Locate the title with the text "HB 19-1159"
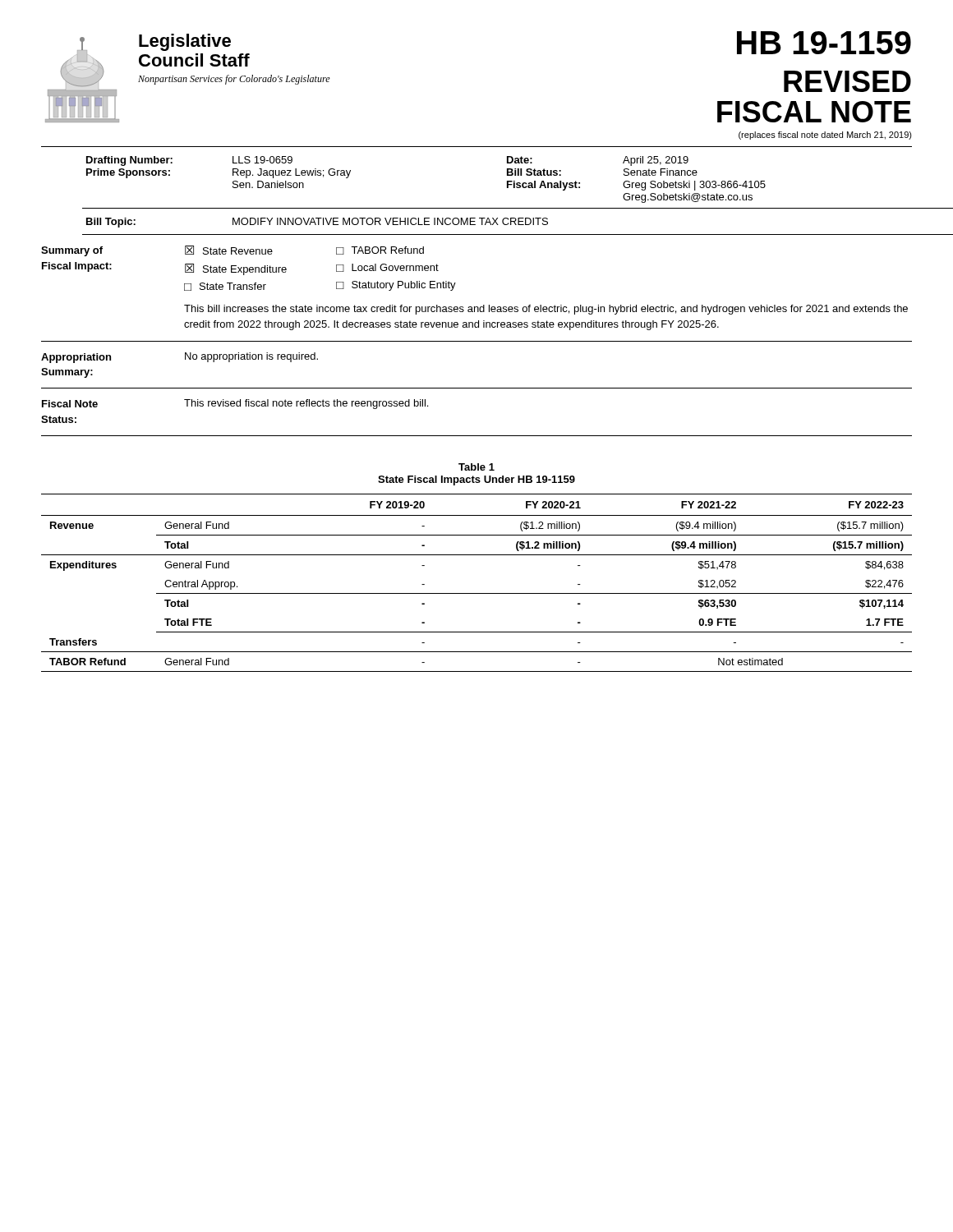The height and width of the screenshot is (1232, 953). [x=823, y=43]
